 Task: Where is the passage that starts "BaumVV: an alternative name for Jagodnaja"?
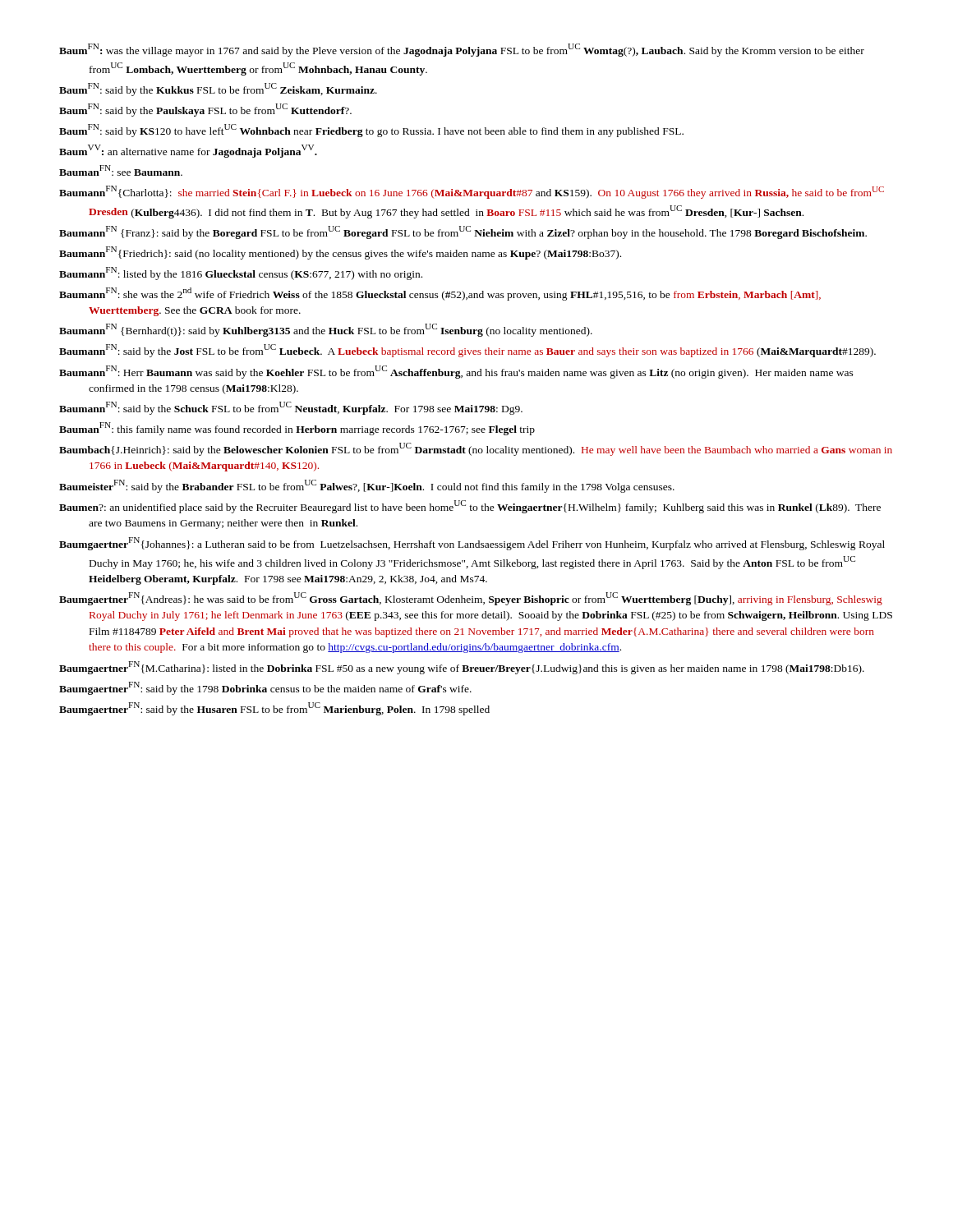click(188, 150)
